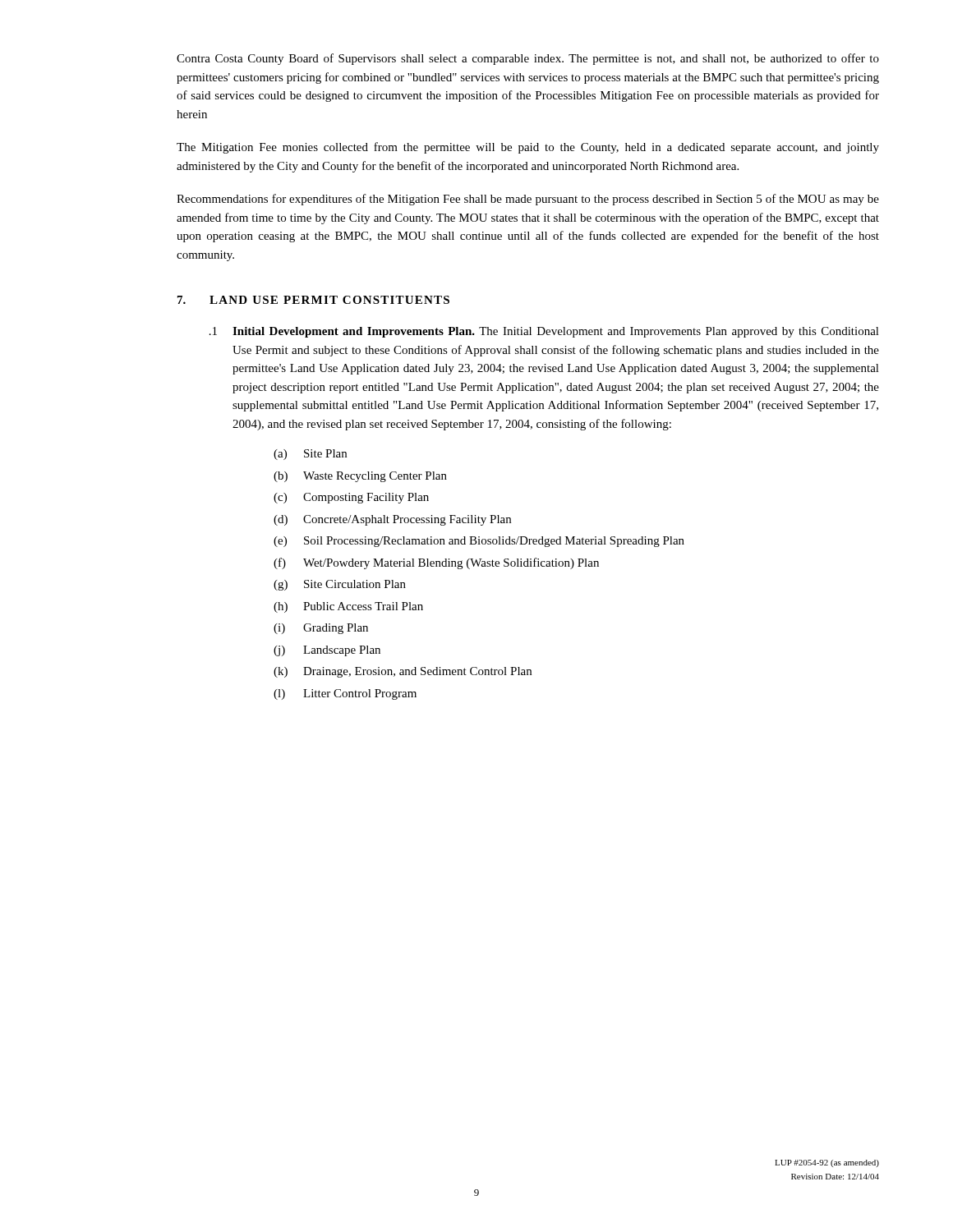The height and width of the screenshot is (1232, 953).
Task: Point to the block starting "(j) Landscape Plan"
Action: pyautogui.click(x=327, y=651)
